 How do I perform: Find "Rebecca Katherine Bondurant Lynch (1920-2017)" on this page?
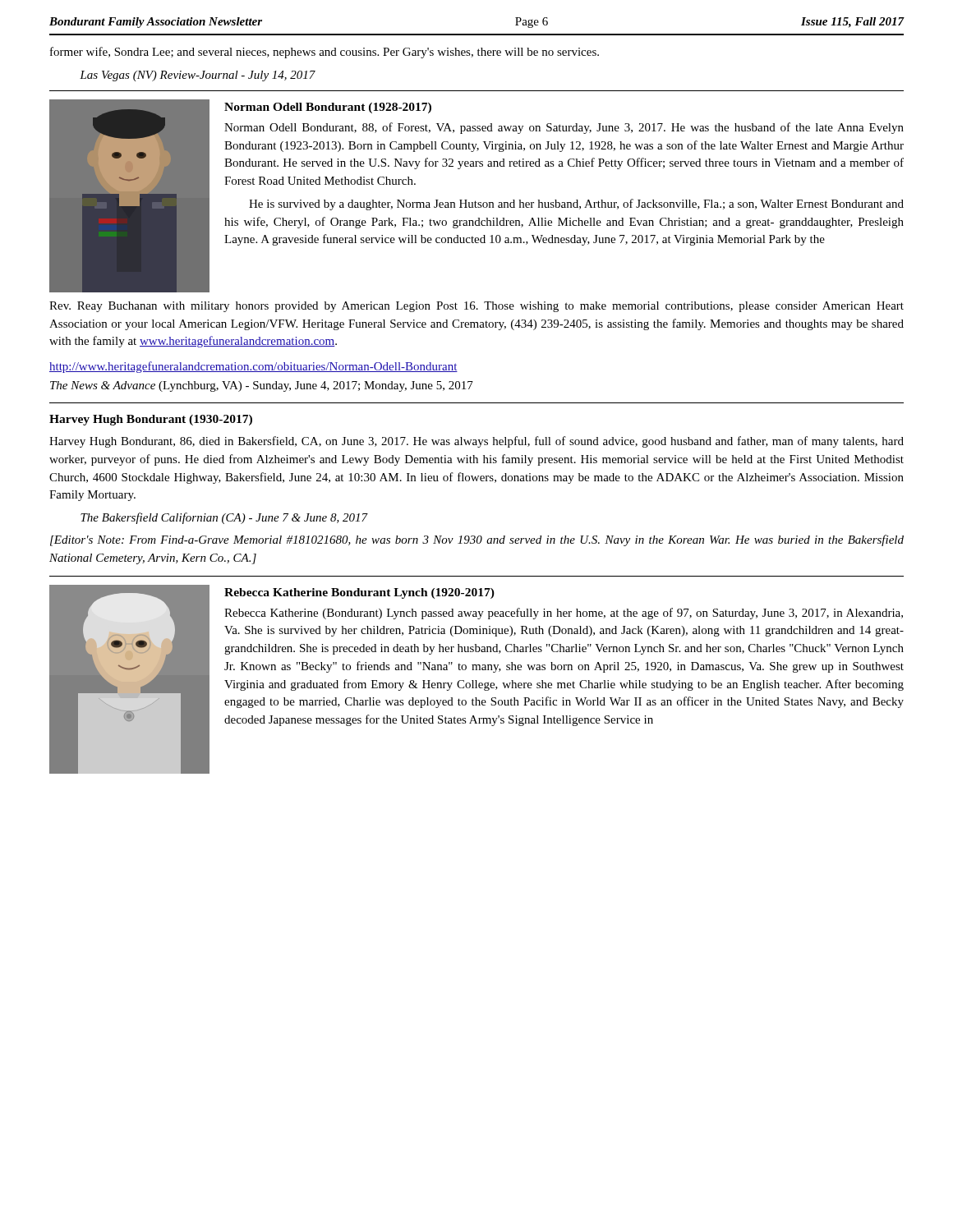[x=359, y=591]
